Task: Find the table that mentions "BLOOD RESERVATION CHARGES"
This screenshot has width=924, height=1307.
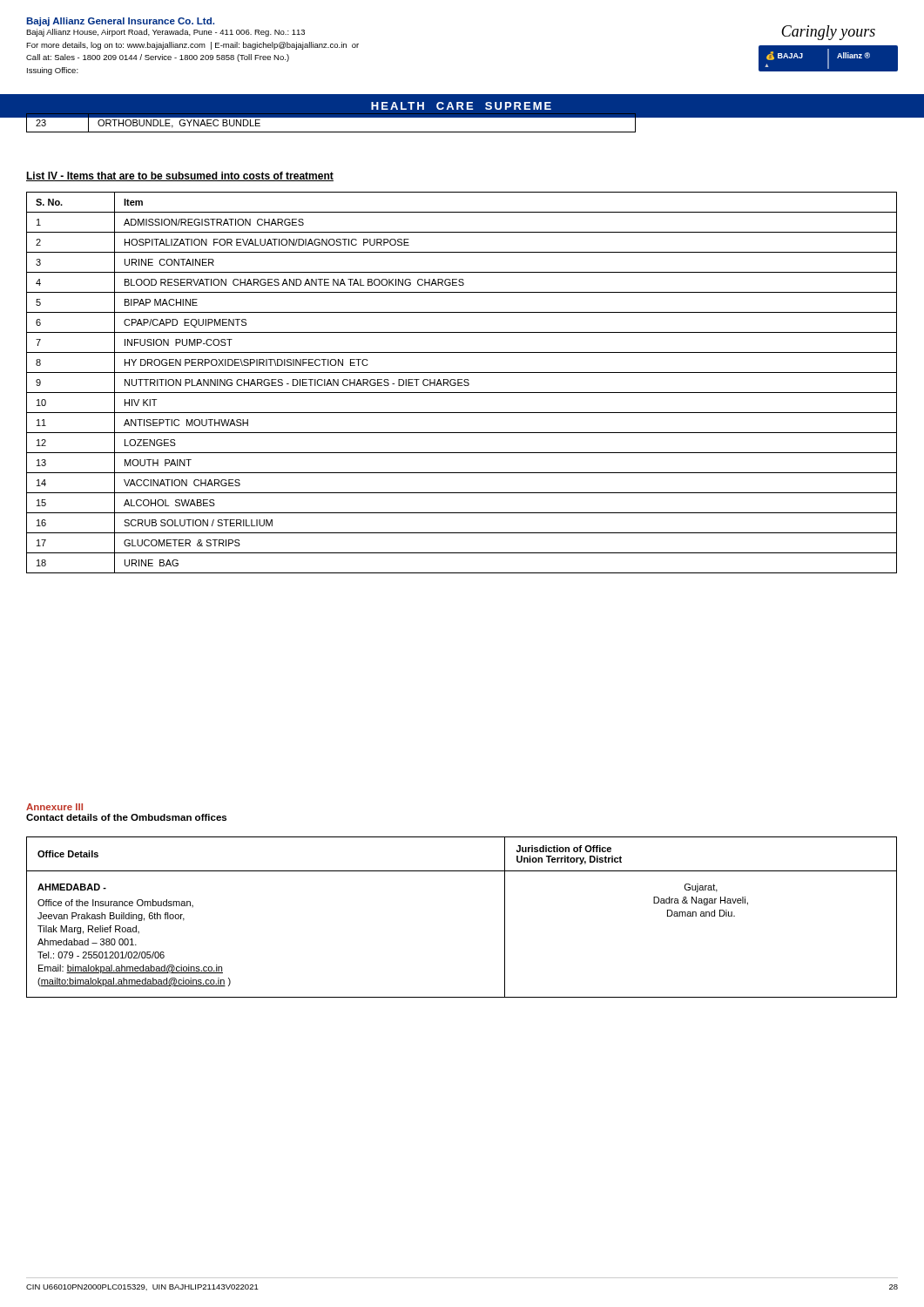Action: (x=462, y=383)
